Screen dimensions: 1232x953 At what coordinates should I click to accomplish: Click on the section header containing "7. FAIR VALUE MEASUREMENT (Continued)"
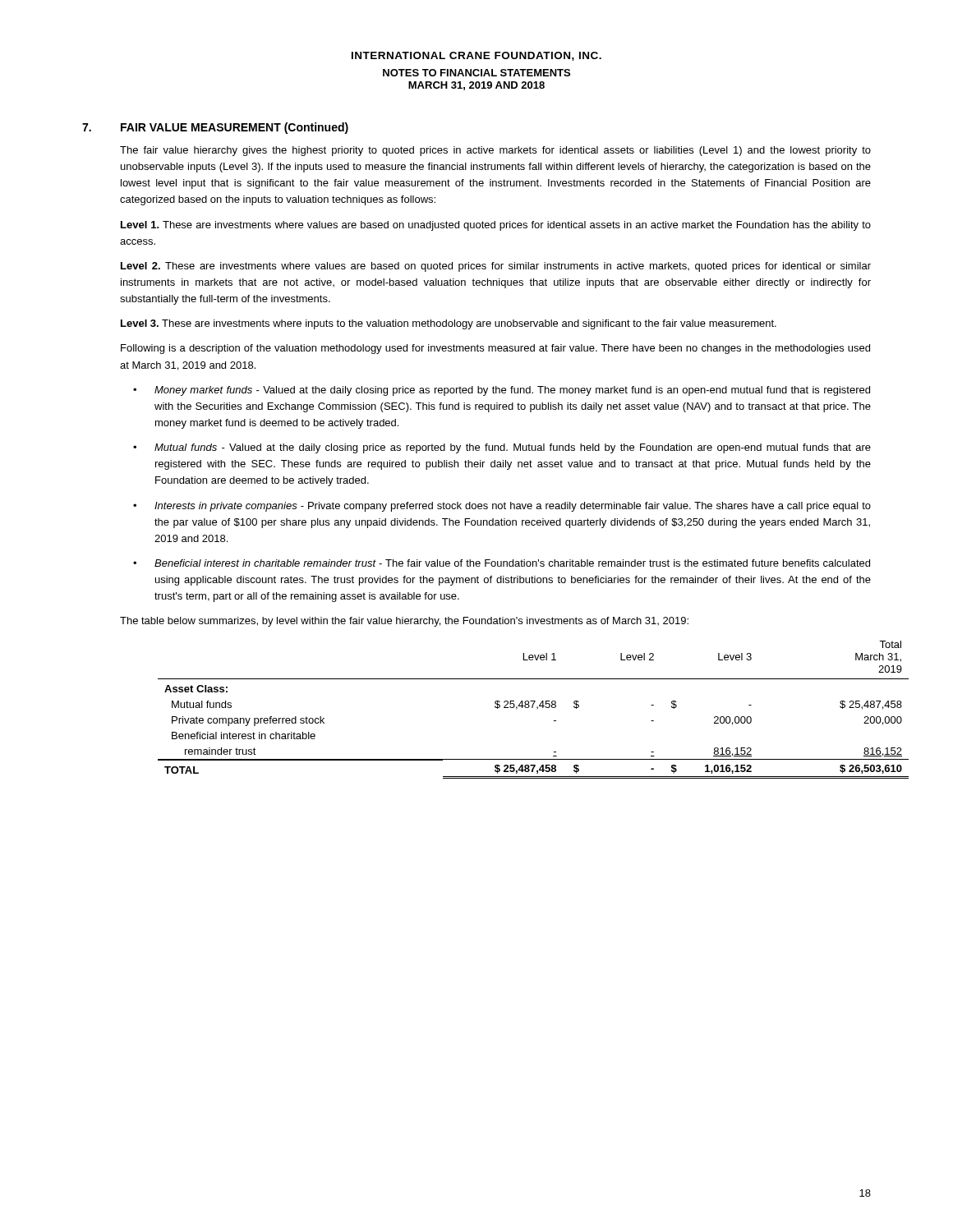point(215,127)
